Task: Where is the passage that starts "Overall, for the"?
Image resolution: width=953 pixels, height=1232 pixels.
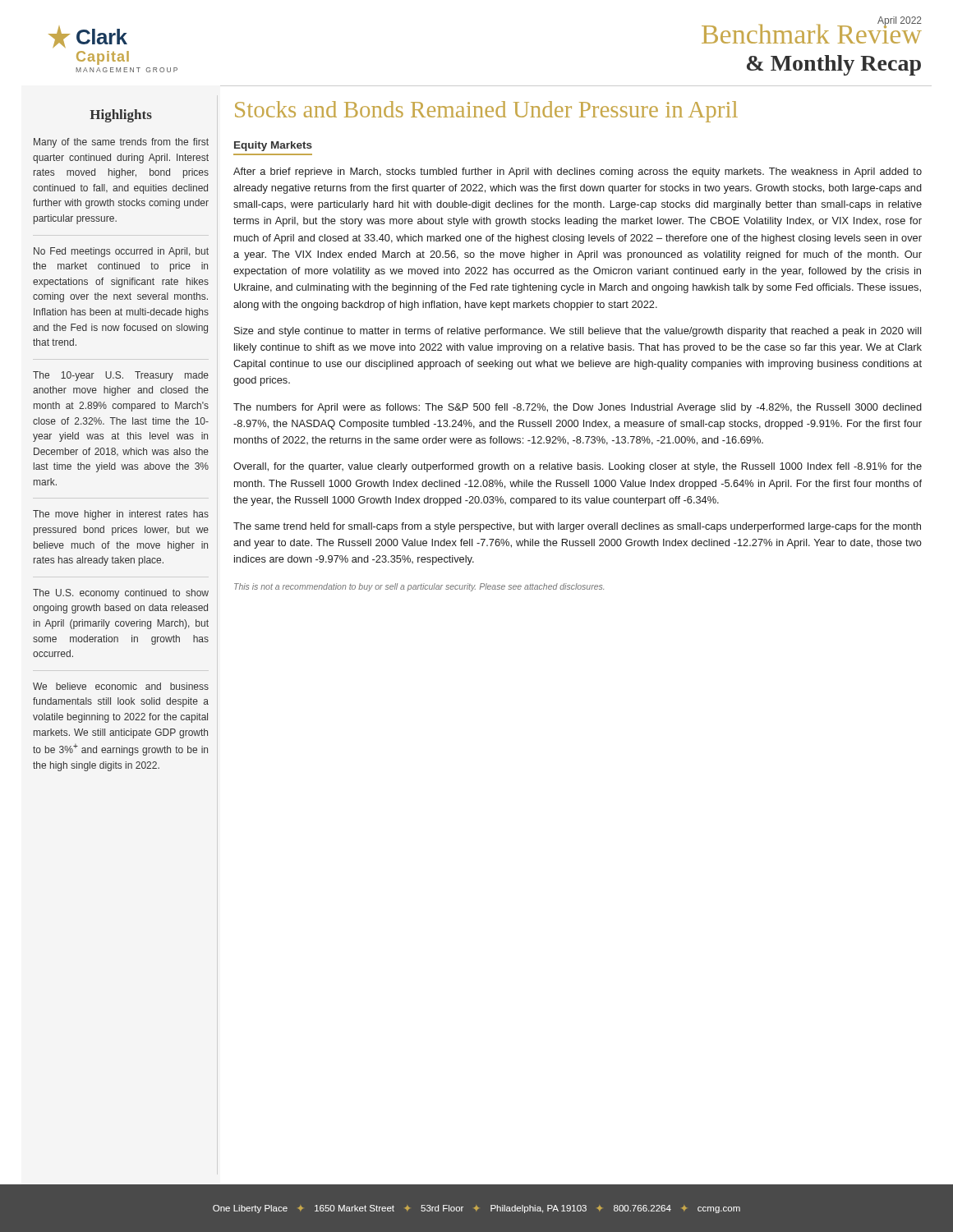Action: [x=578, y=483]
